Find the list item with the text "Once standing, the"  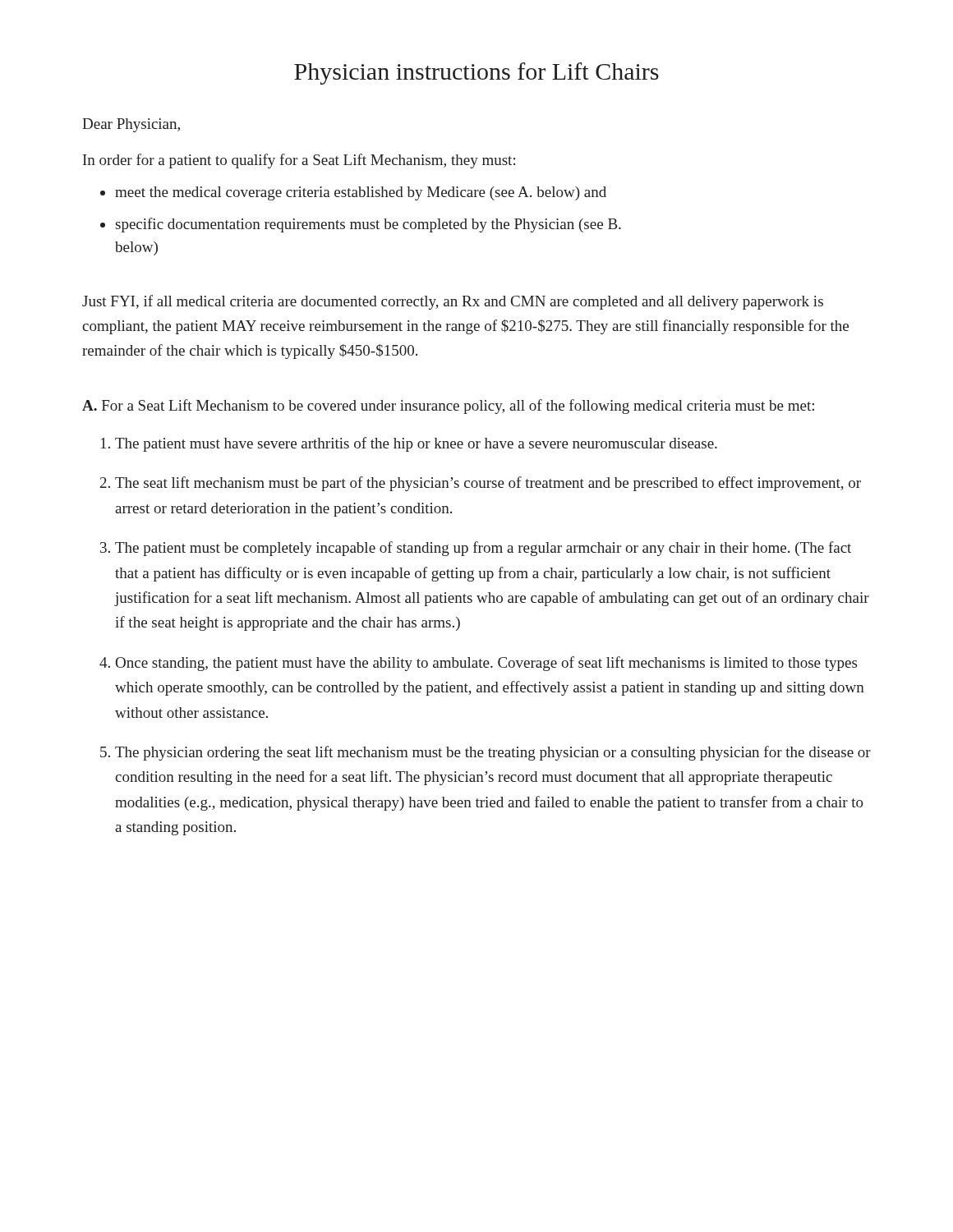[490, 687]
